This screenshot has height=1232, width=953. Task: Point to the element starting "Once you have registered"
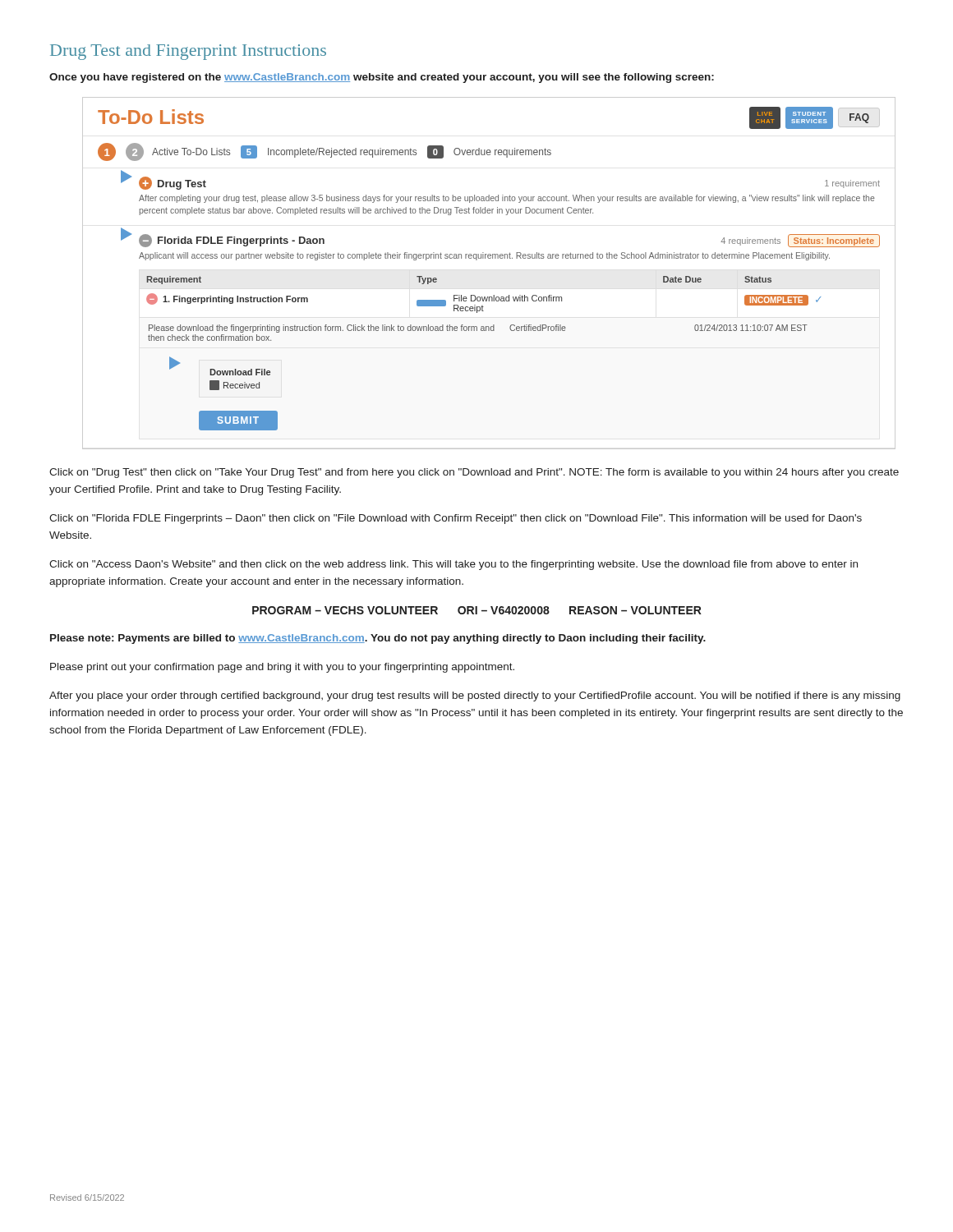pos(476,77)
